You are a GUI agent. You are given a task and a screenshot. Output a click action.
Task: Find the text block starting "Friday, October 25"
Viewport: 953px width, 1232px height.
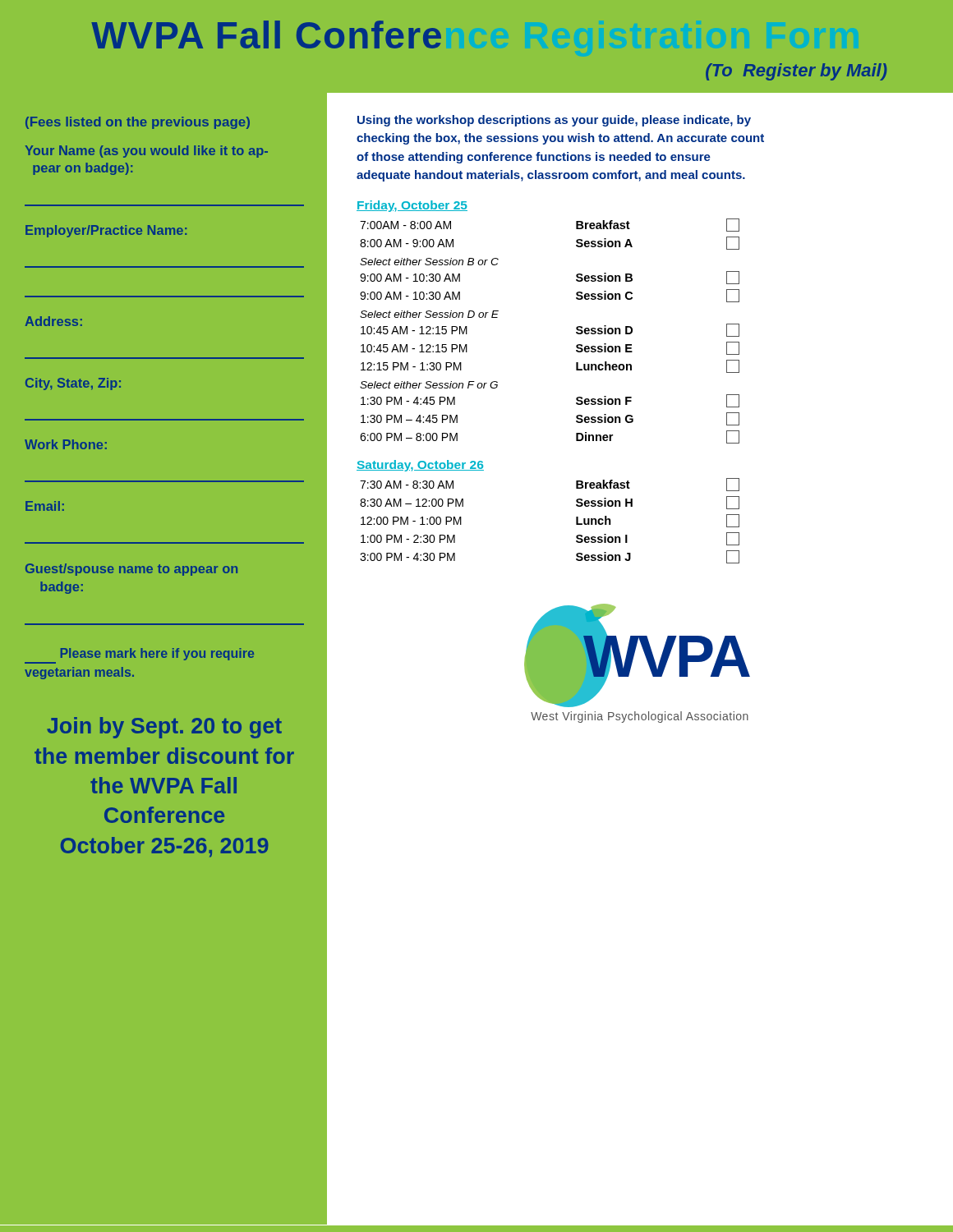click(412, 205)
